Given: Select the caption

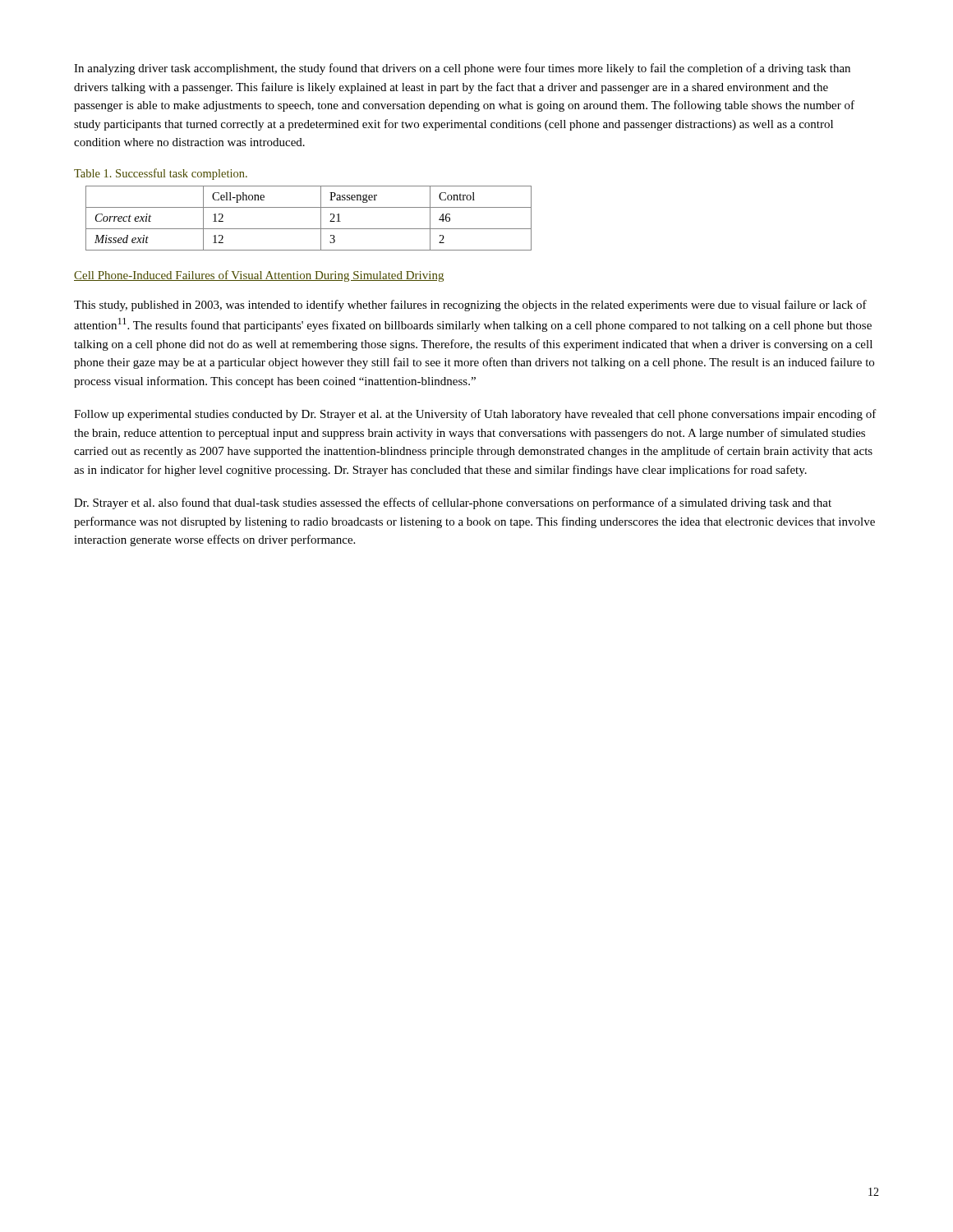Looking at the screenshot, I should [476, 173].
